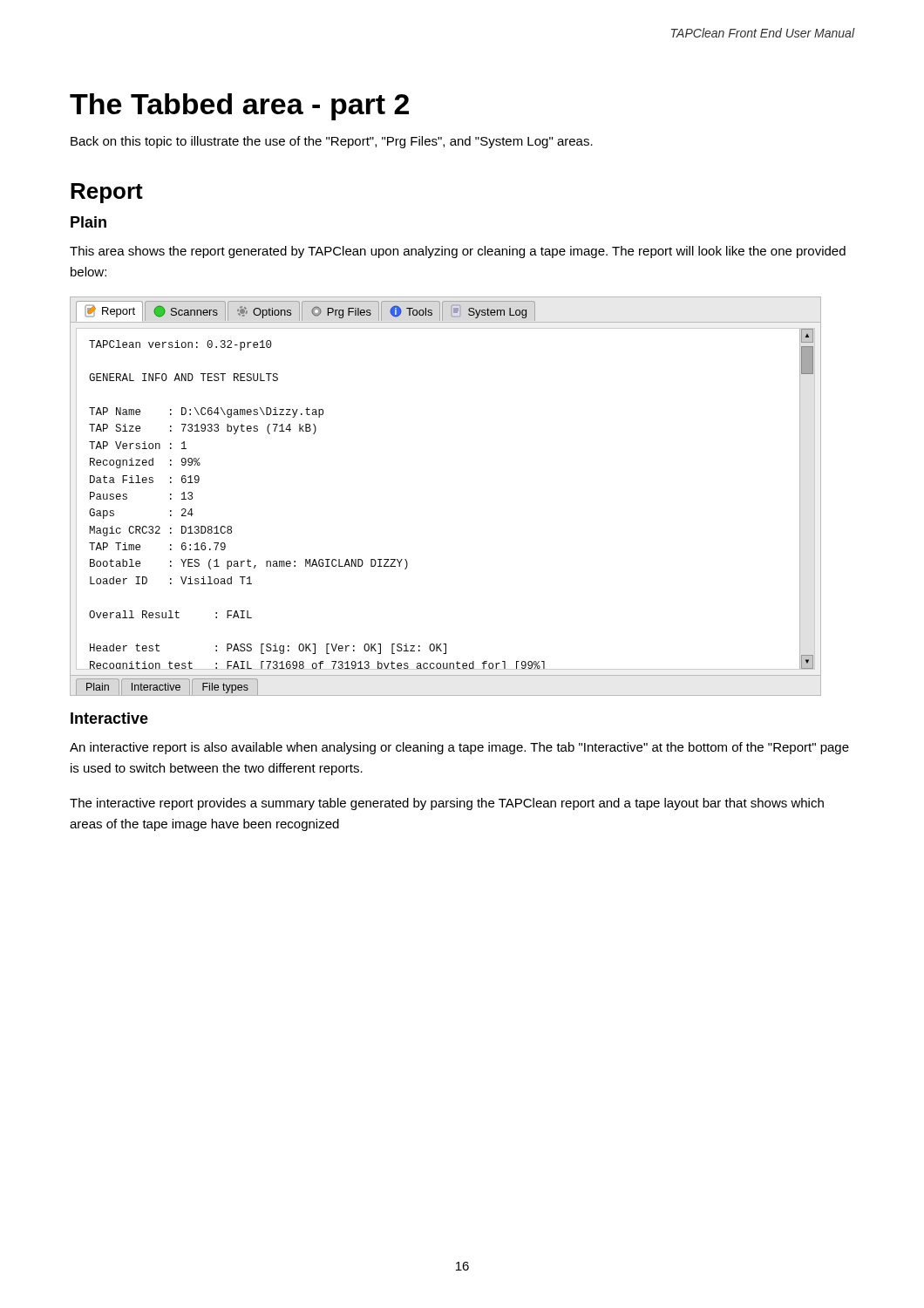Locate the block of text that opens with "Back on this topic to illustrate the"
Viewport: 924px width, 1308px height.
[x=332, y=141]
